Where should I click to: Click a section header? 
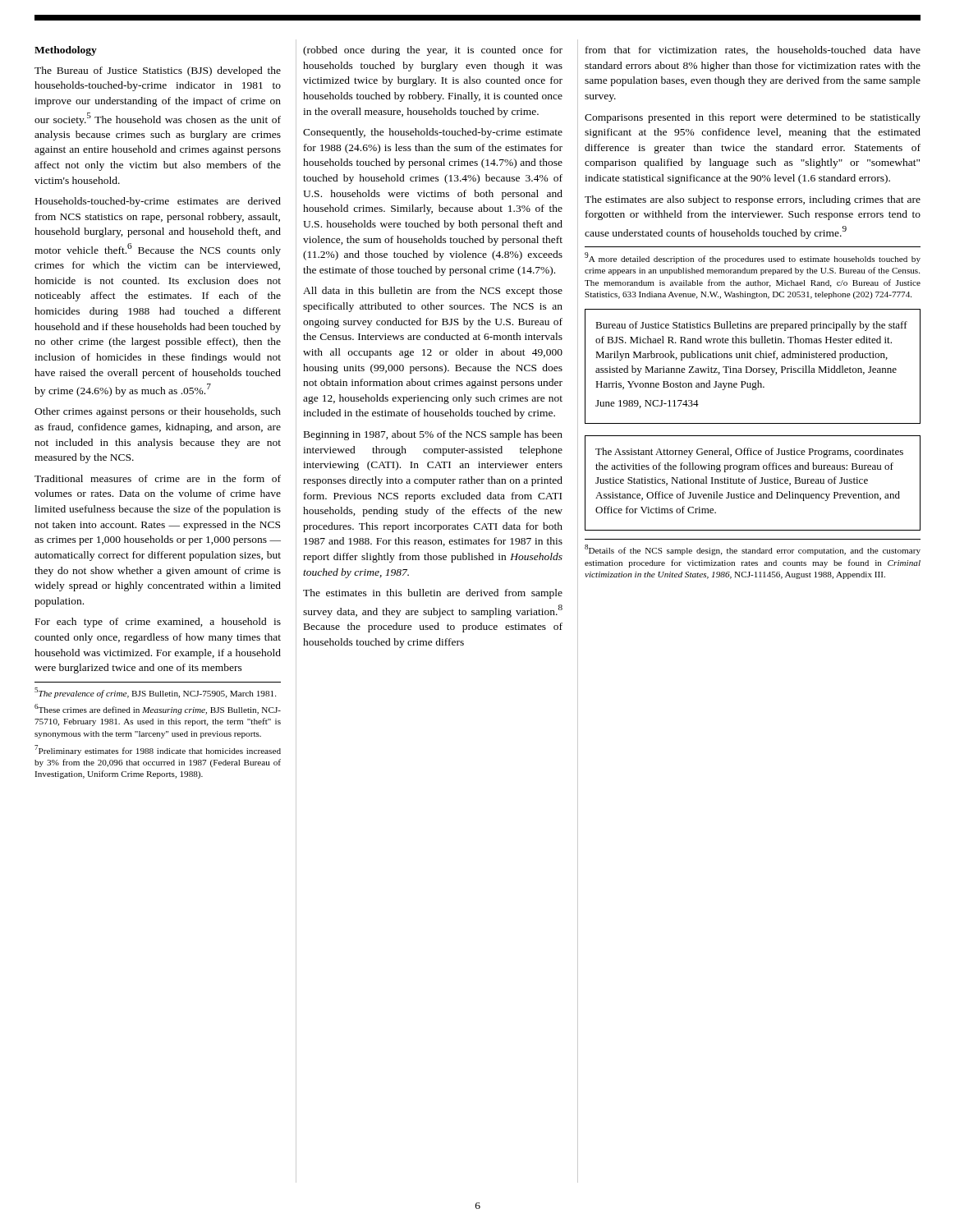click(x=66, y=50)
